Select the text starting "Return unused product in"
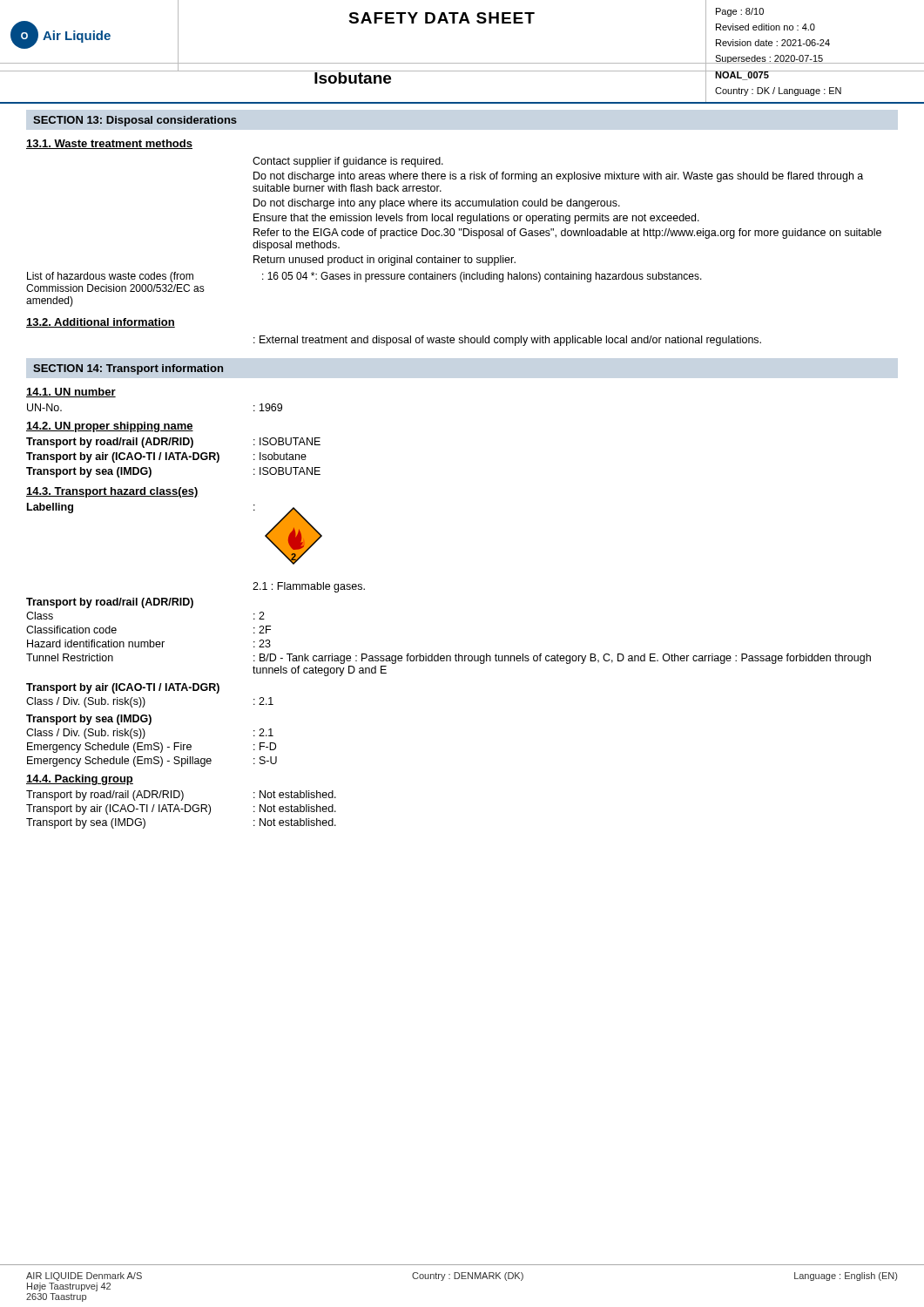The image size is (924, 1307). point(384,260)
